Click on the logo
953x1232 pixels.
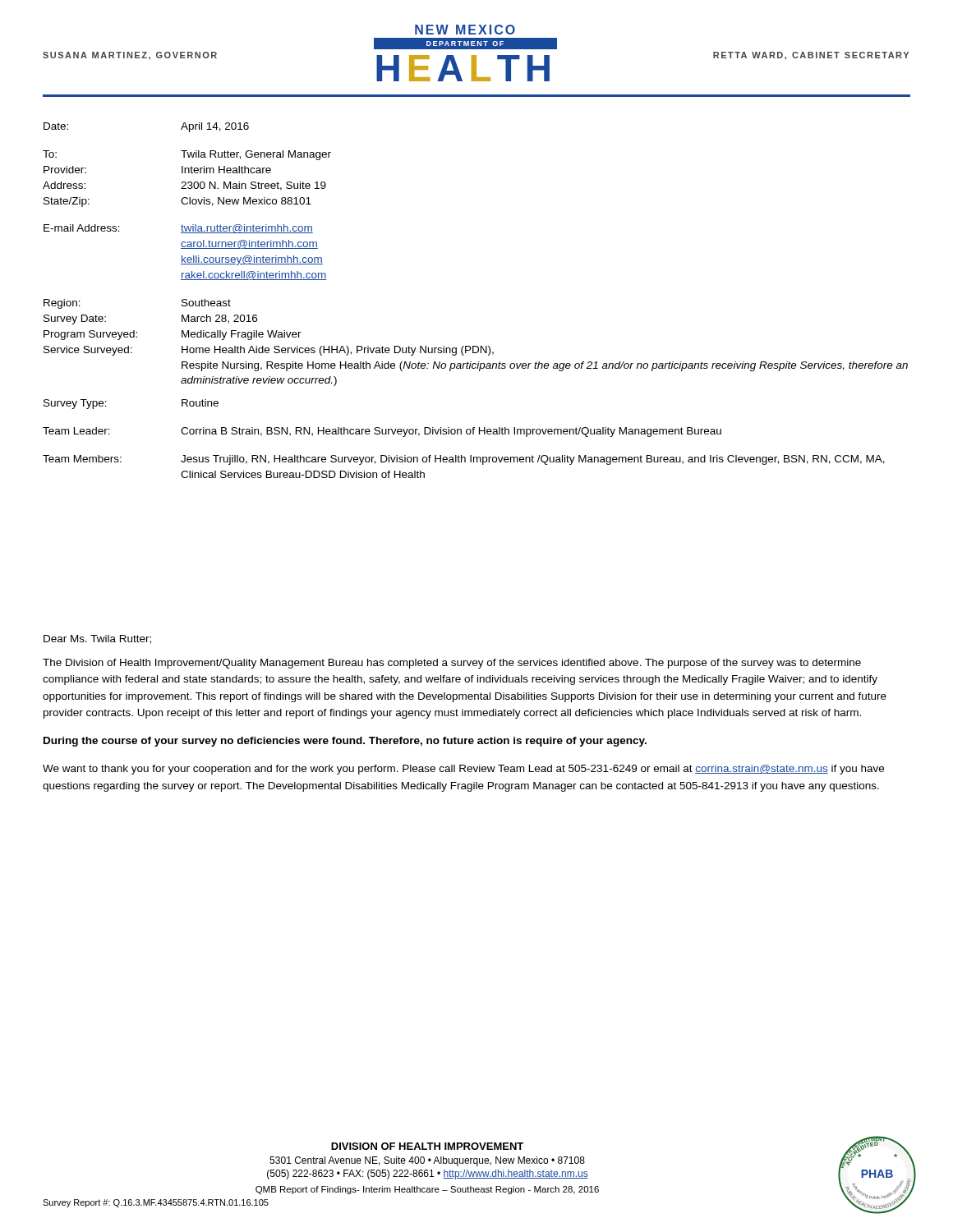(877, 1175)
